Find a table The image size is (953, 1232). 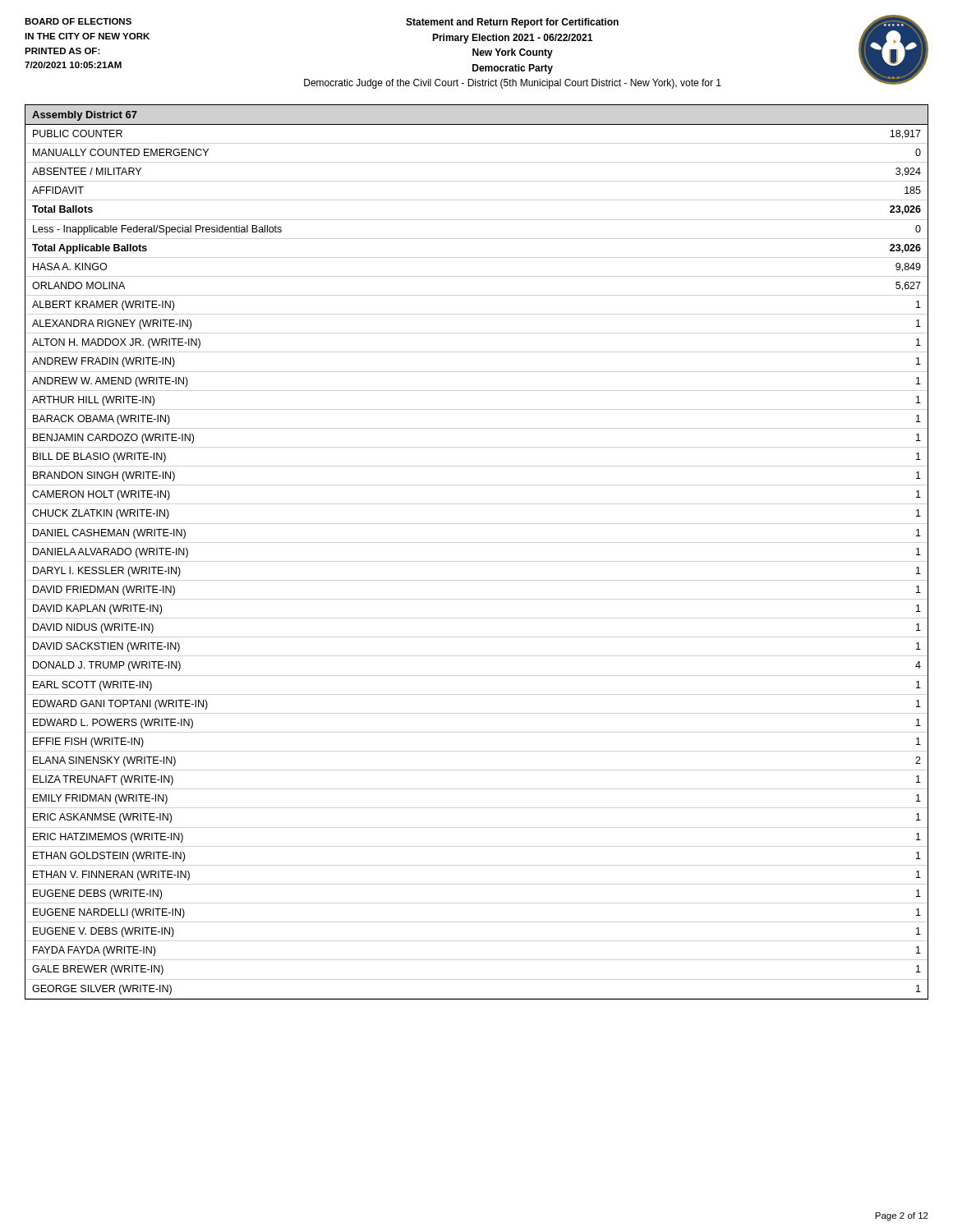click(476, 562)
